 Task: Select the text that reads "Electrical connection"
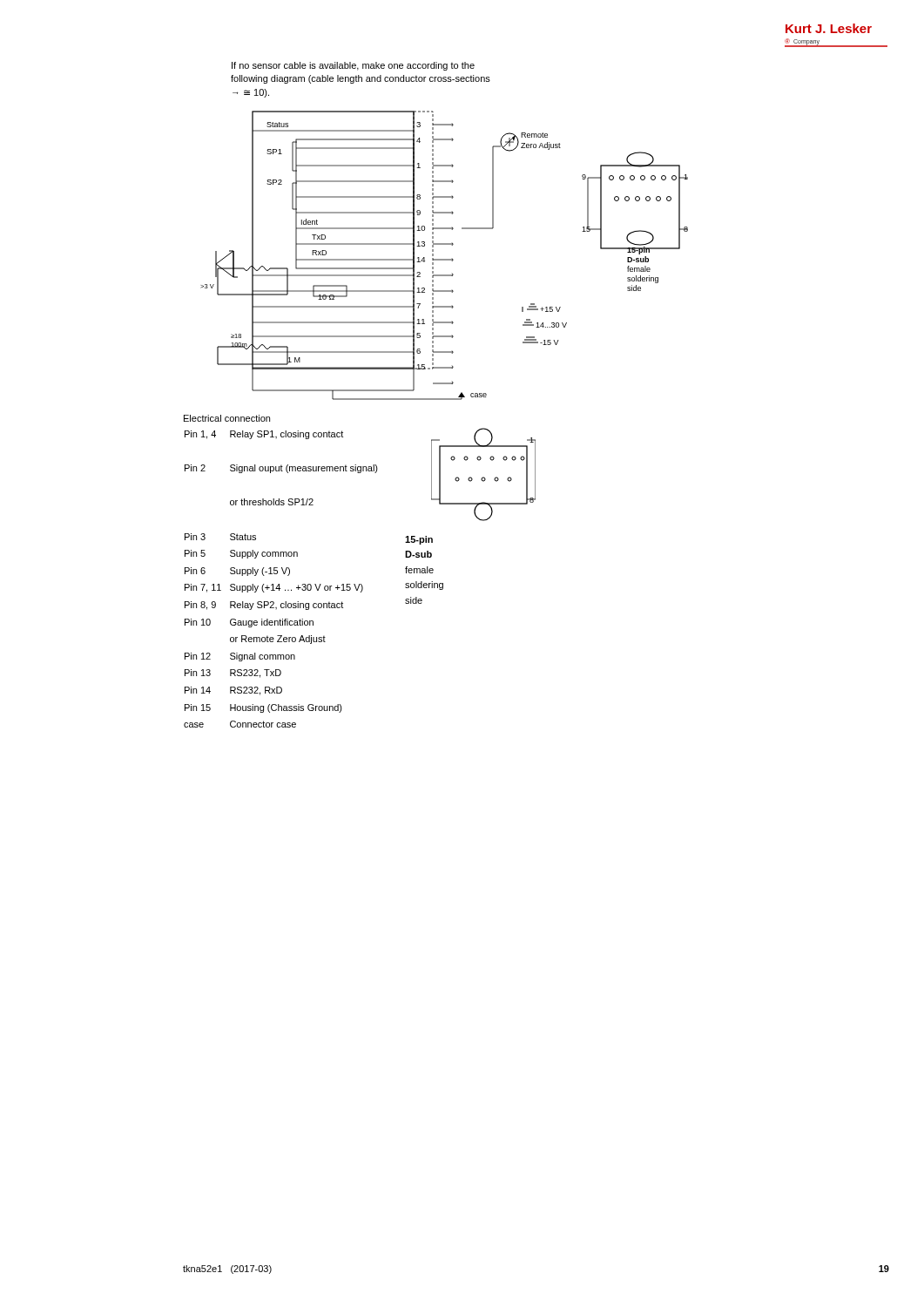point(227,418)
